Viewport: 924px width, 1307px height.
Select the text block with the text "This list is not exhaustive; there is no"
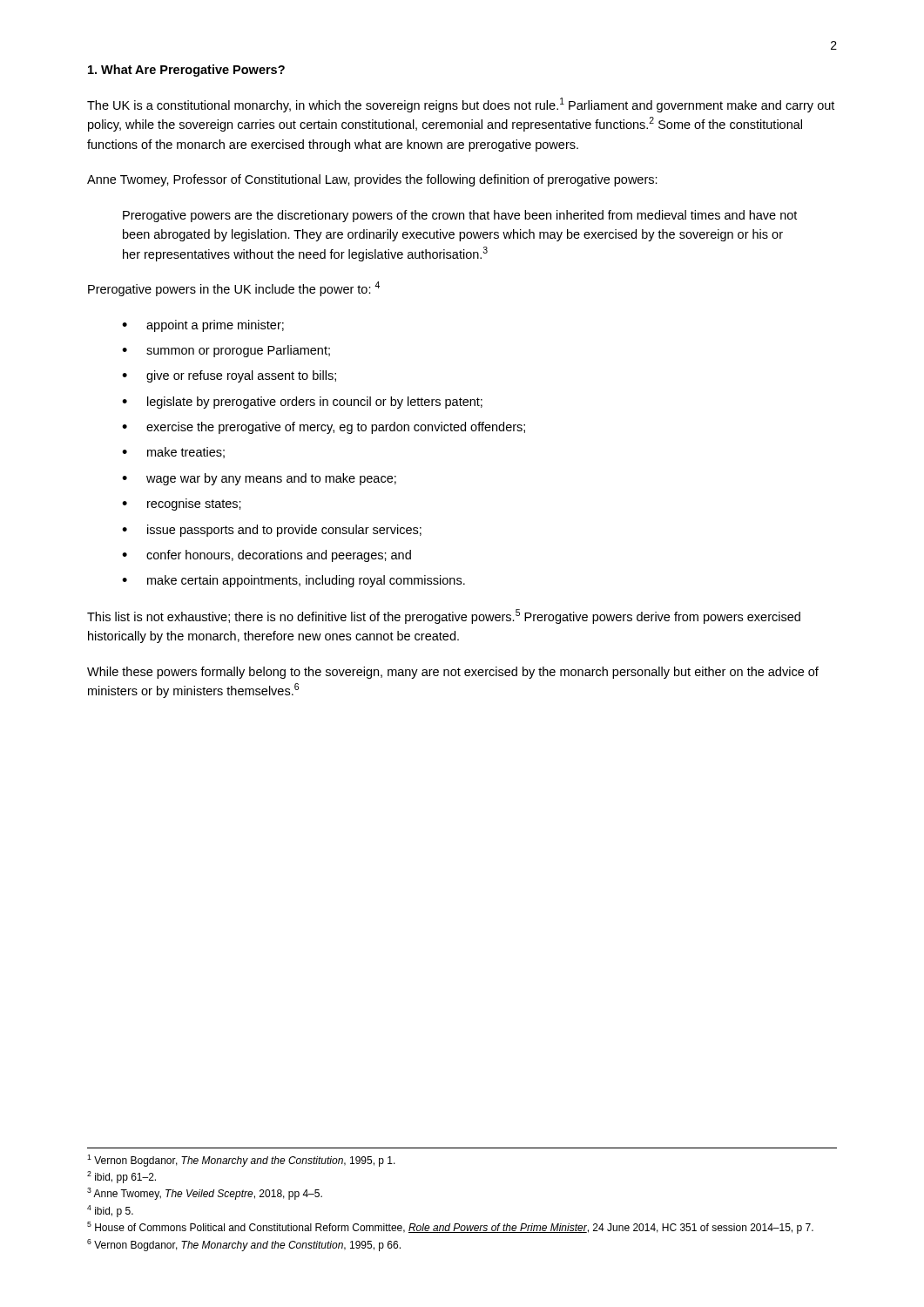click(x=444, y=626)
